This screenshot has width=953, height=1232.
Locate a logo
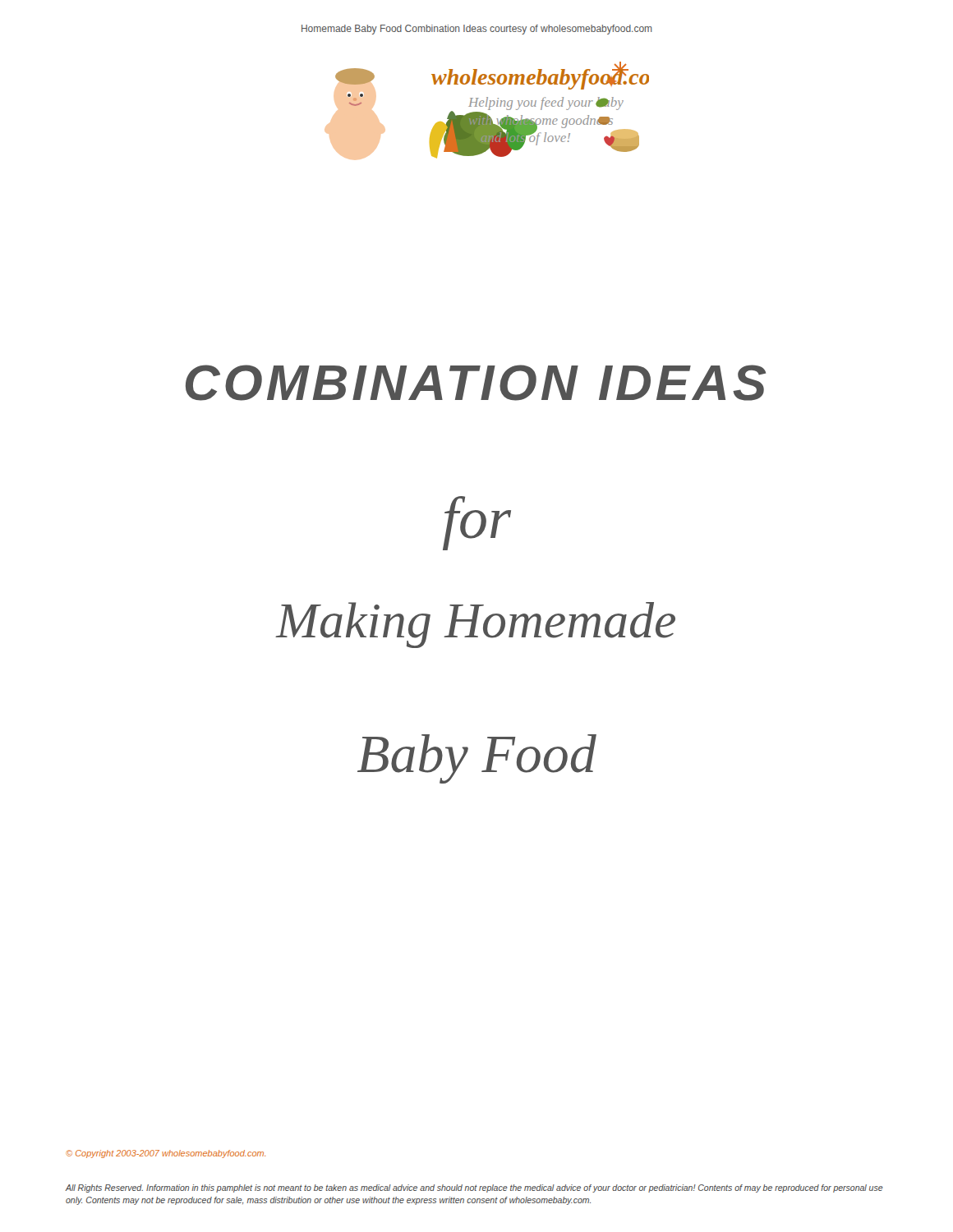476,105
